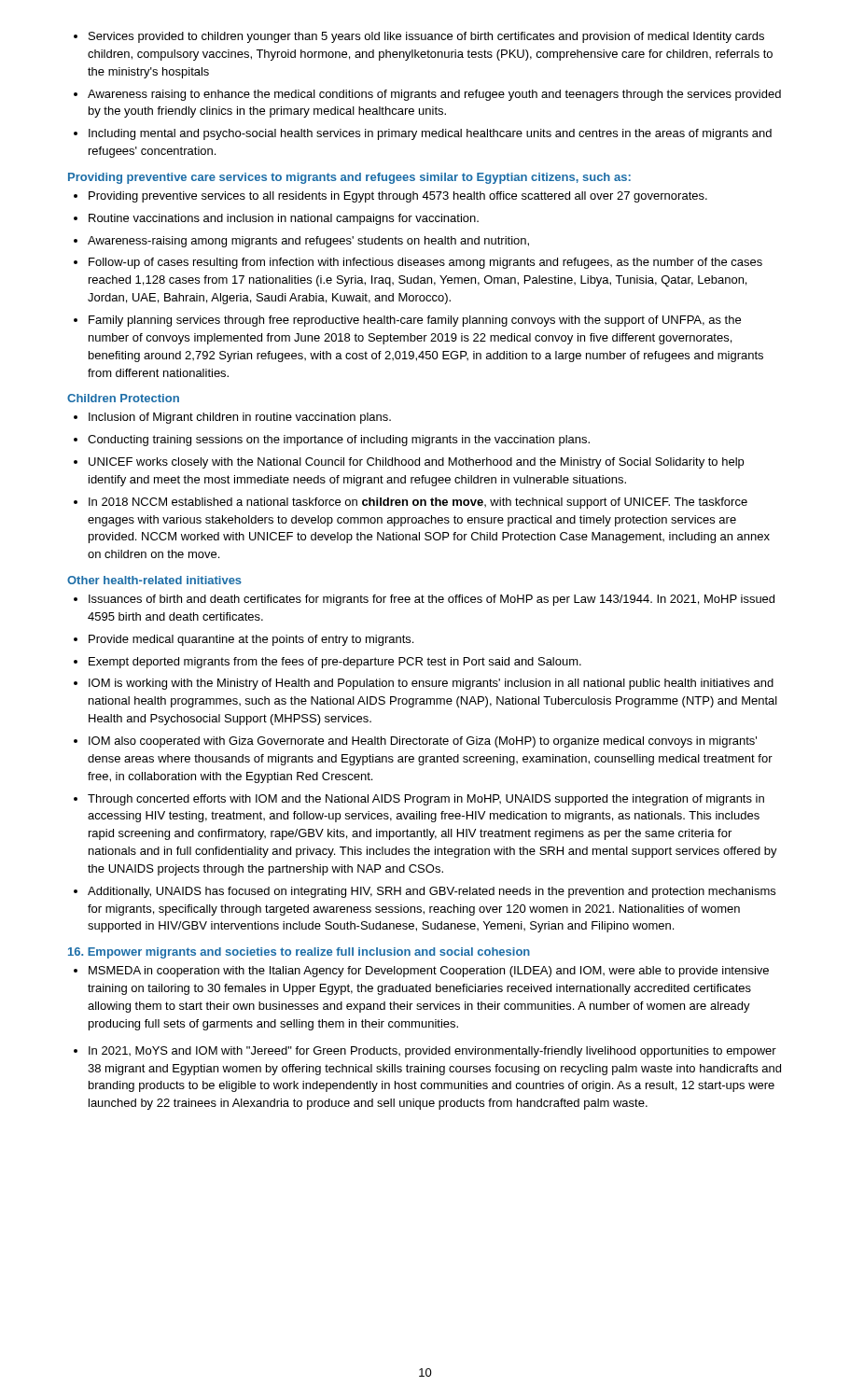The width and height of the screenshot is (850, 1400).
Task: Select the list item with the text "Issuances of birth"
Action: click(x=432, y=608)
